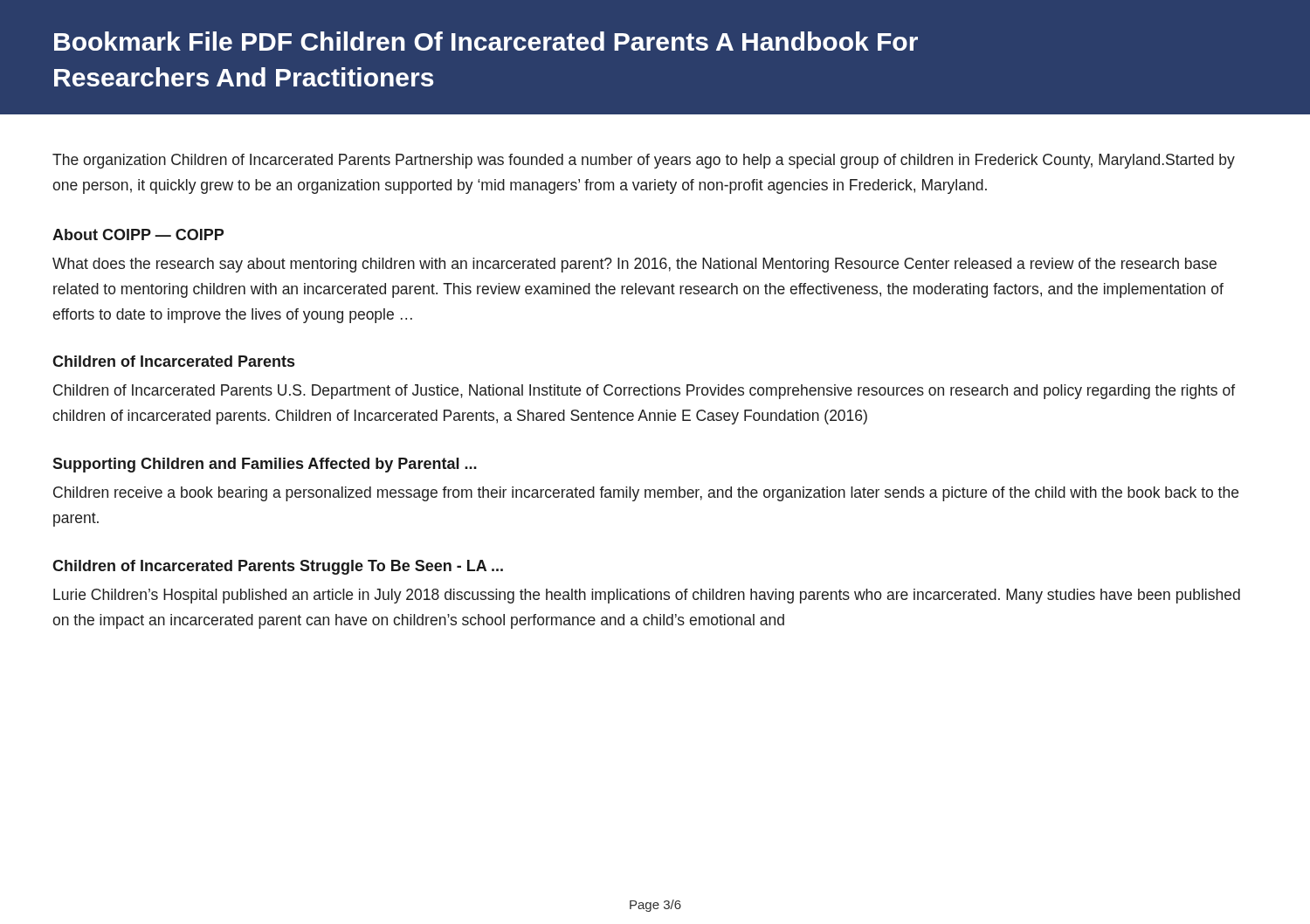
Task: Locate the section header containing "Children of Incarcerated Parents Struggle To Be"
Action: (278, 566)
